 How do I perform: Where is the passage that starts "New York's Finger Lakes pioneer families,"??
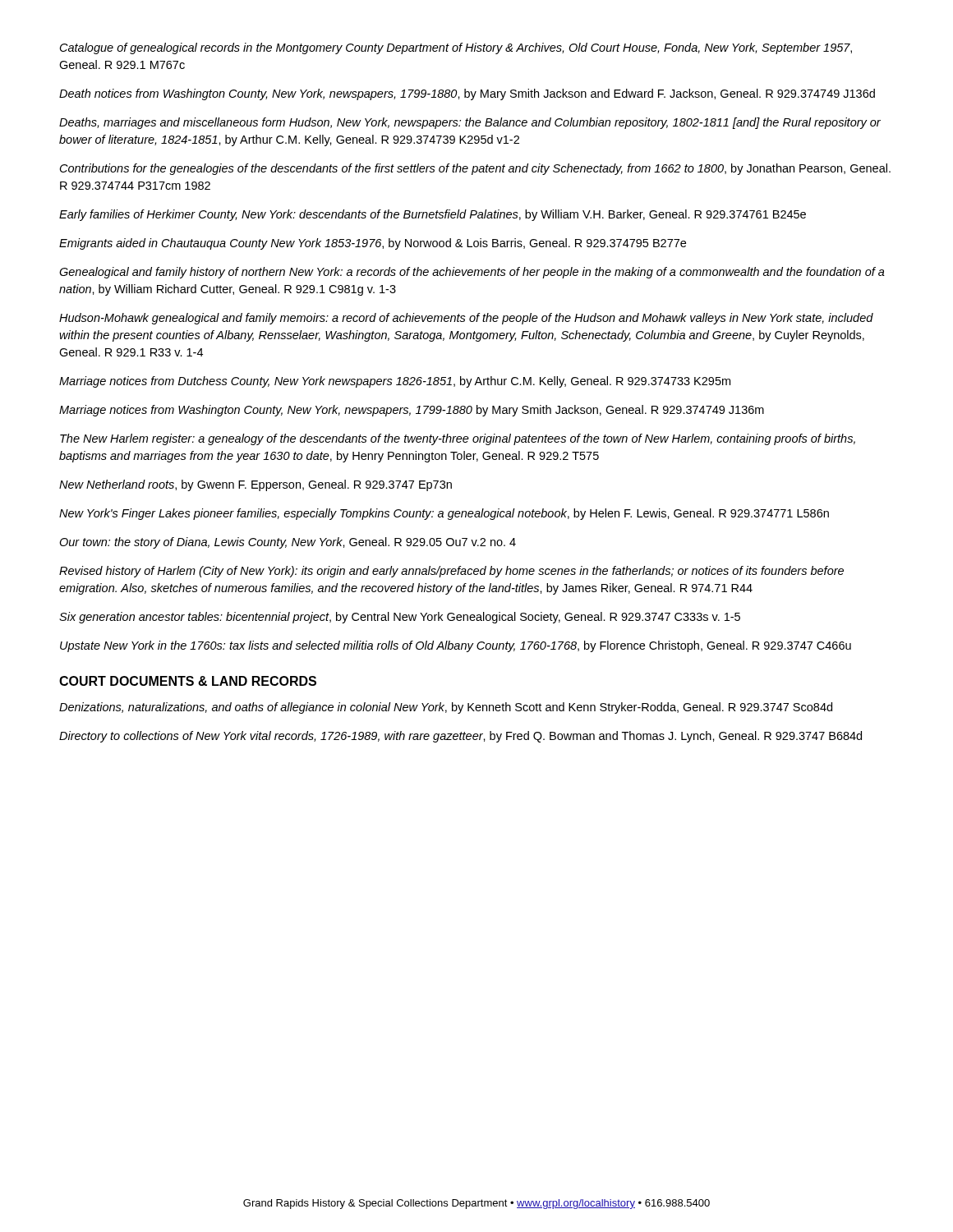[x=444, y=514]
